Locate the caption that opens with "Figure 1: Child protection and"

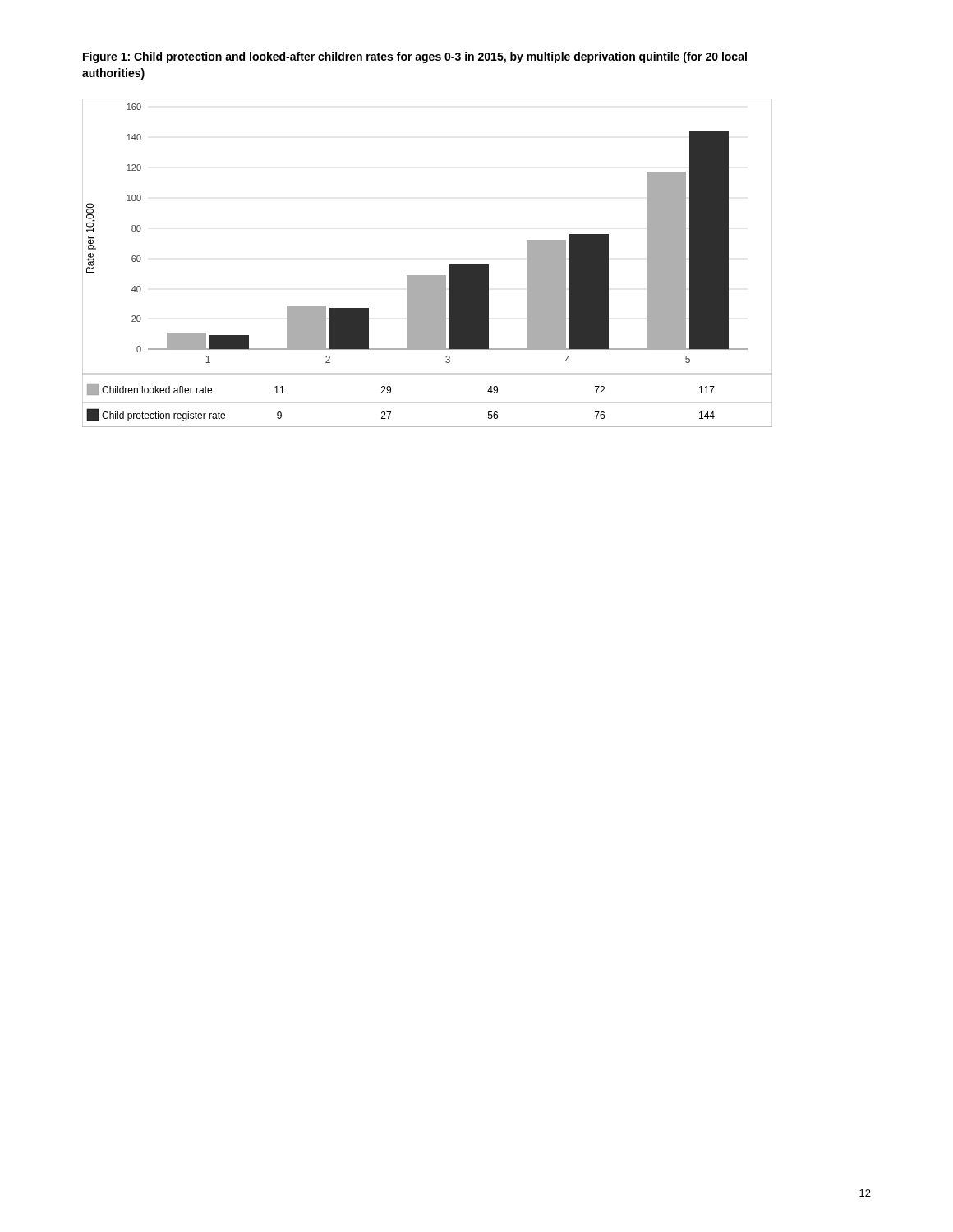(415, 65)
